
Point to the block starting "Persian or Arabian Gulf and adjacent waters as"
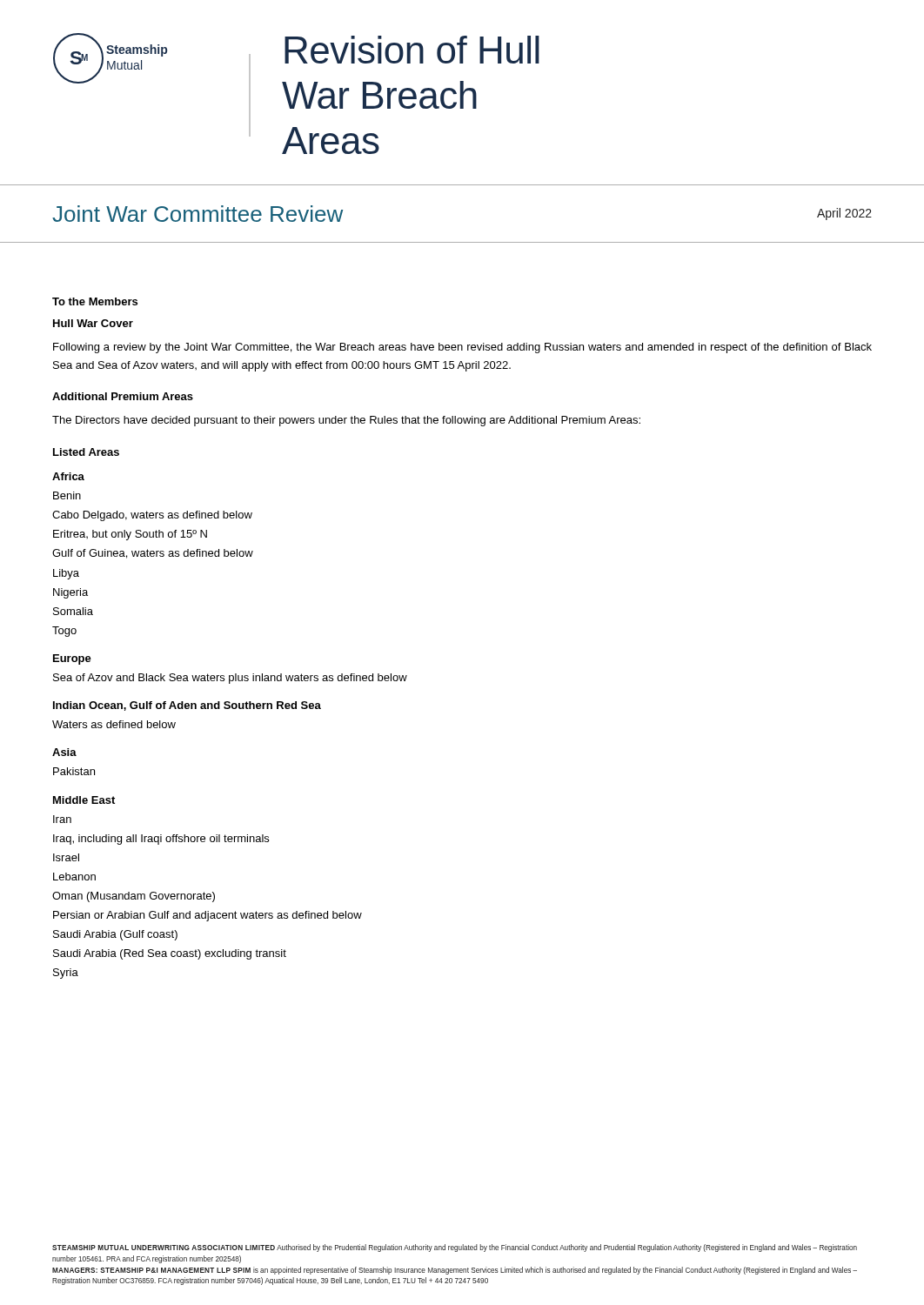point(207,915)
